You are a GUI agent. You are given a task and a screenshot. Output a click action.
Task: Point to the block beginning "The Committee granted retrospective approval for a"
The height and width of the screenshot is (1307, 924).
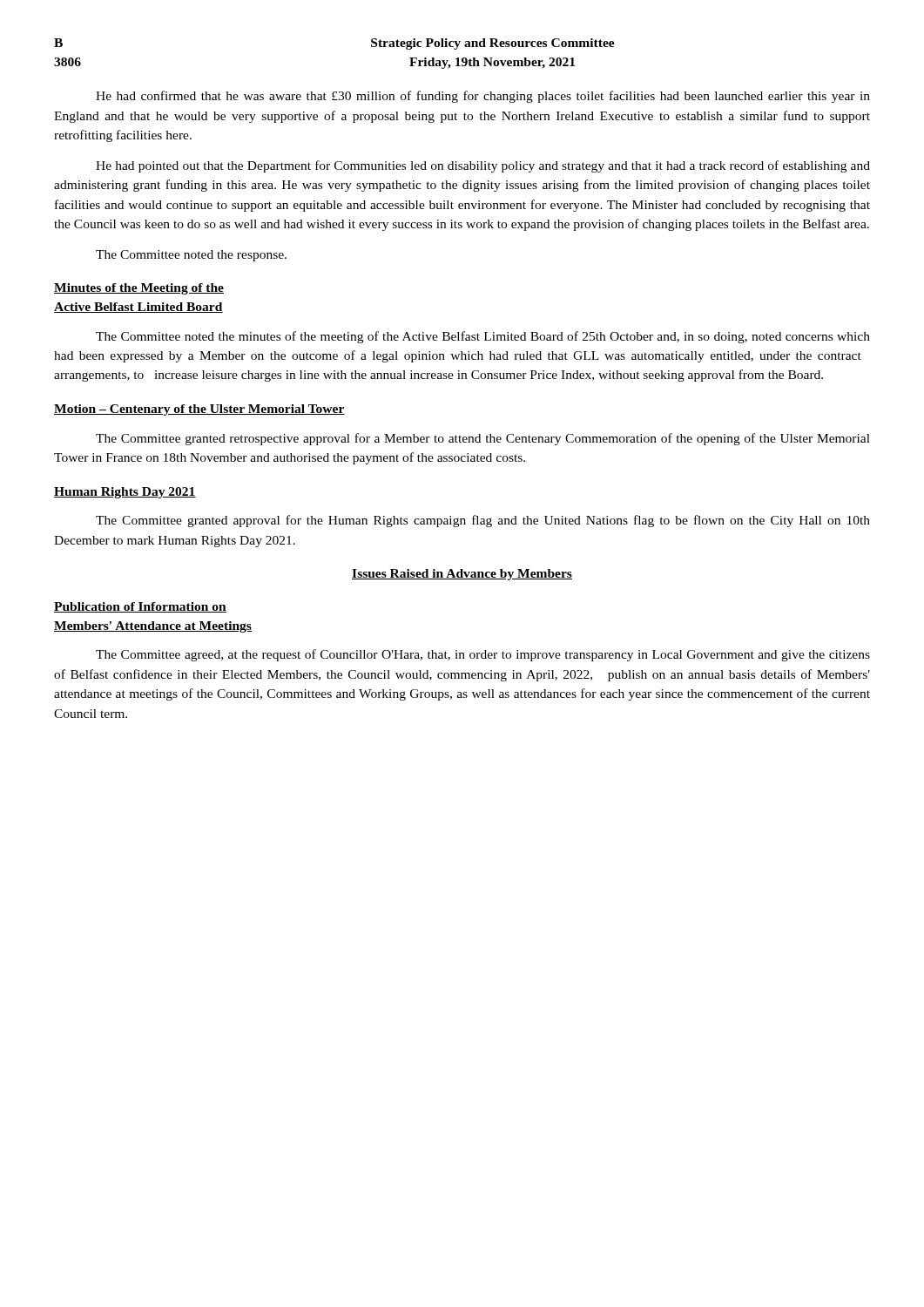[462, 447]
